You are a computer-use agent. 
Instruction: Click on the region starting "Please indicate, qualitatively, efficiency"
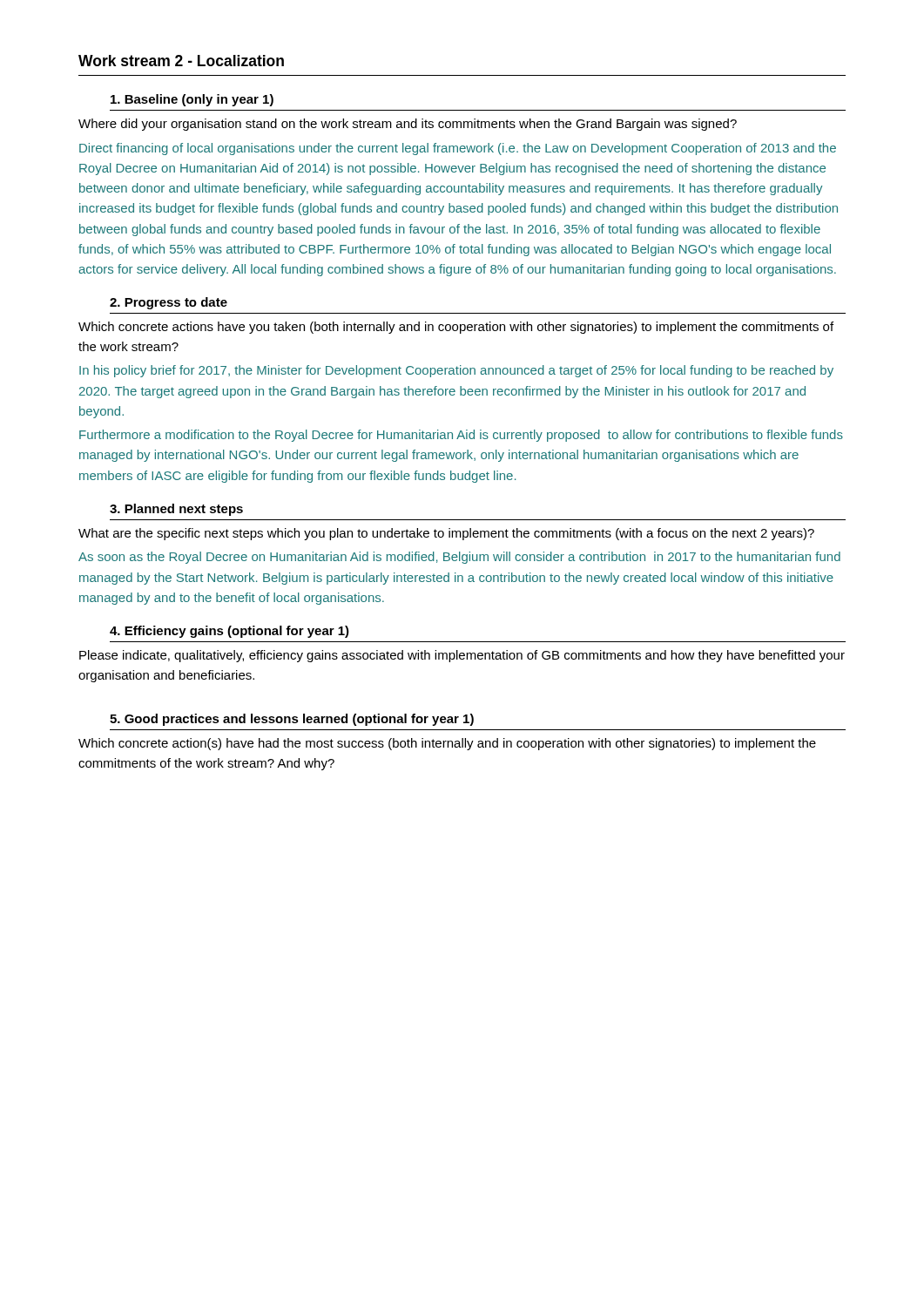(x=462, y=665)
